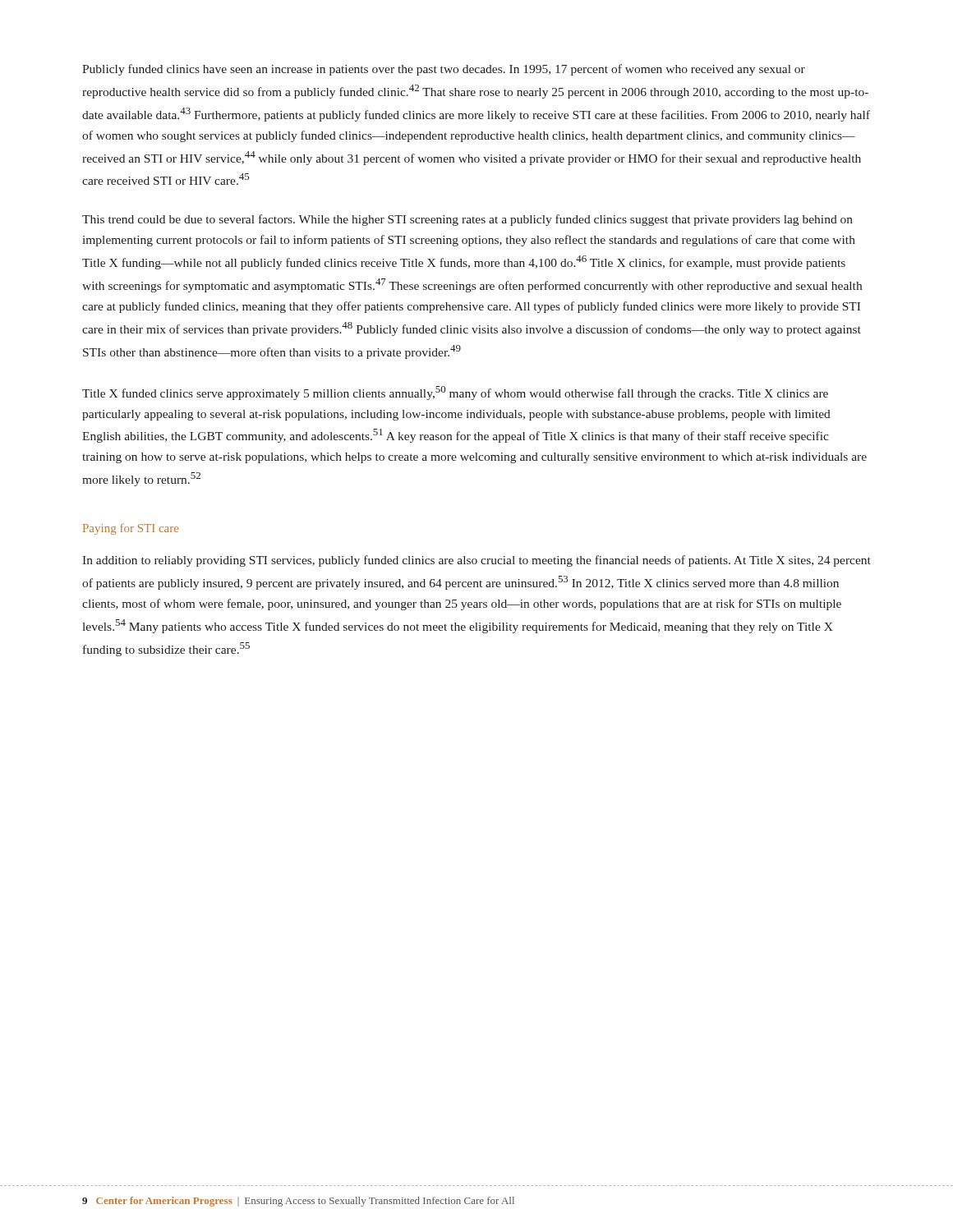Point to the passage starting "This trend could be due to"
Screen dimensions: 1232x953
pos(472,286)
